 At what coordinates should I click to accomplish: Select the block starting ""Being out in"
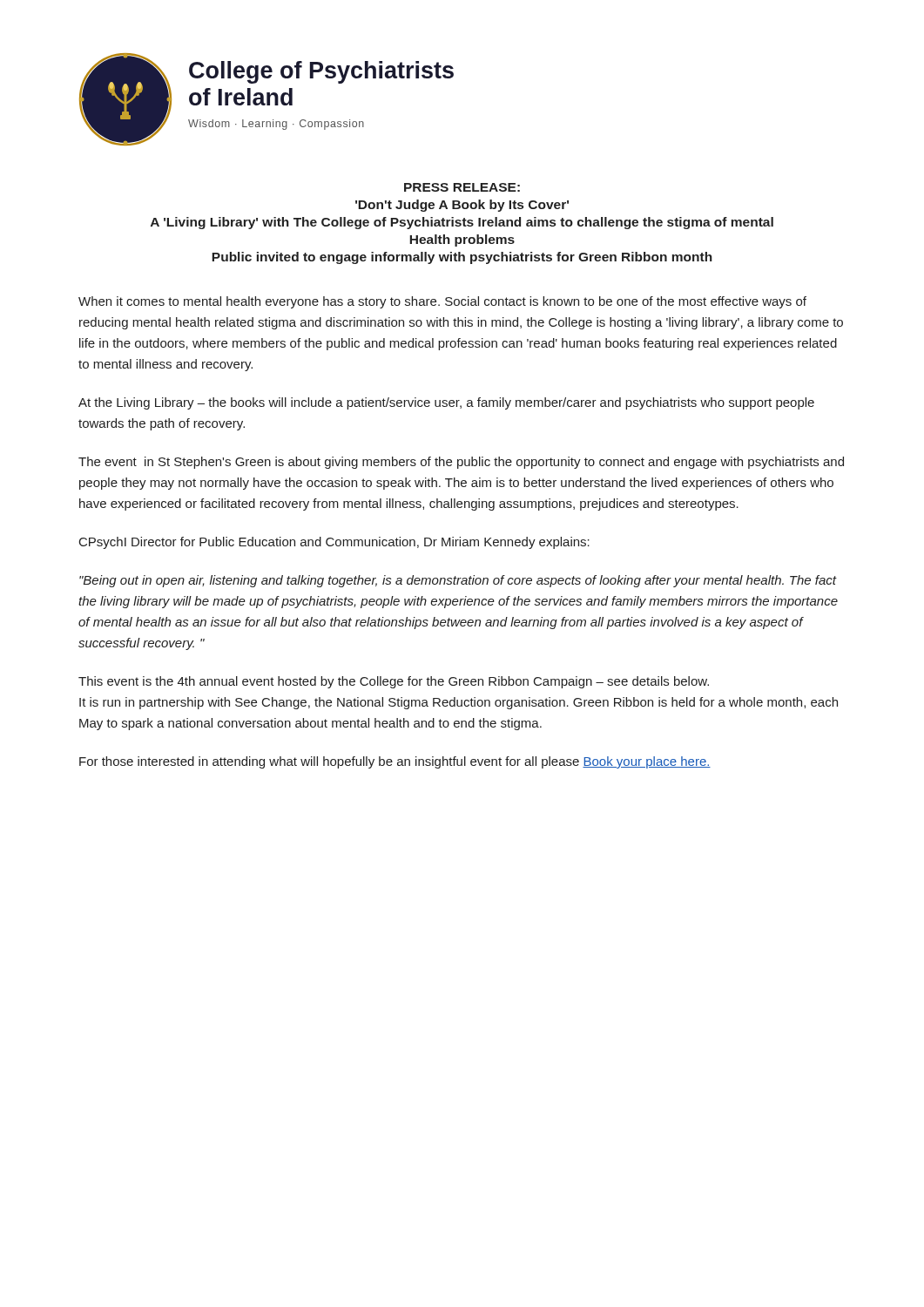point(458,611)
